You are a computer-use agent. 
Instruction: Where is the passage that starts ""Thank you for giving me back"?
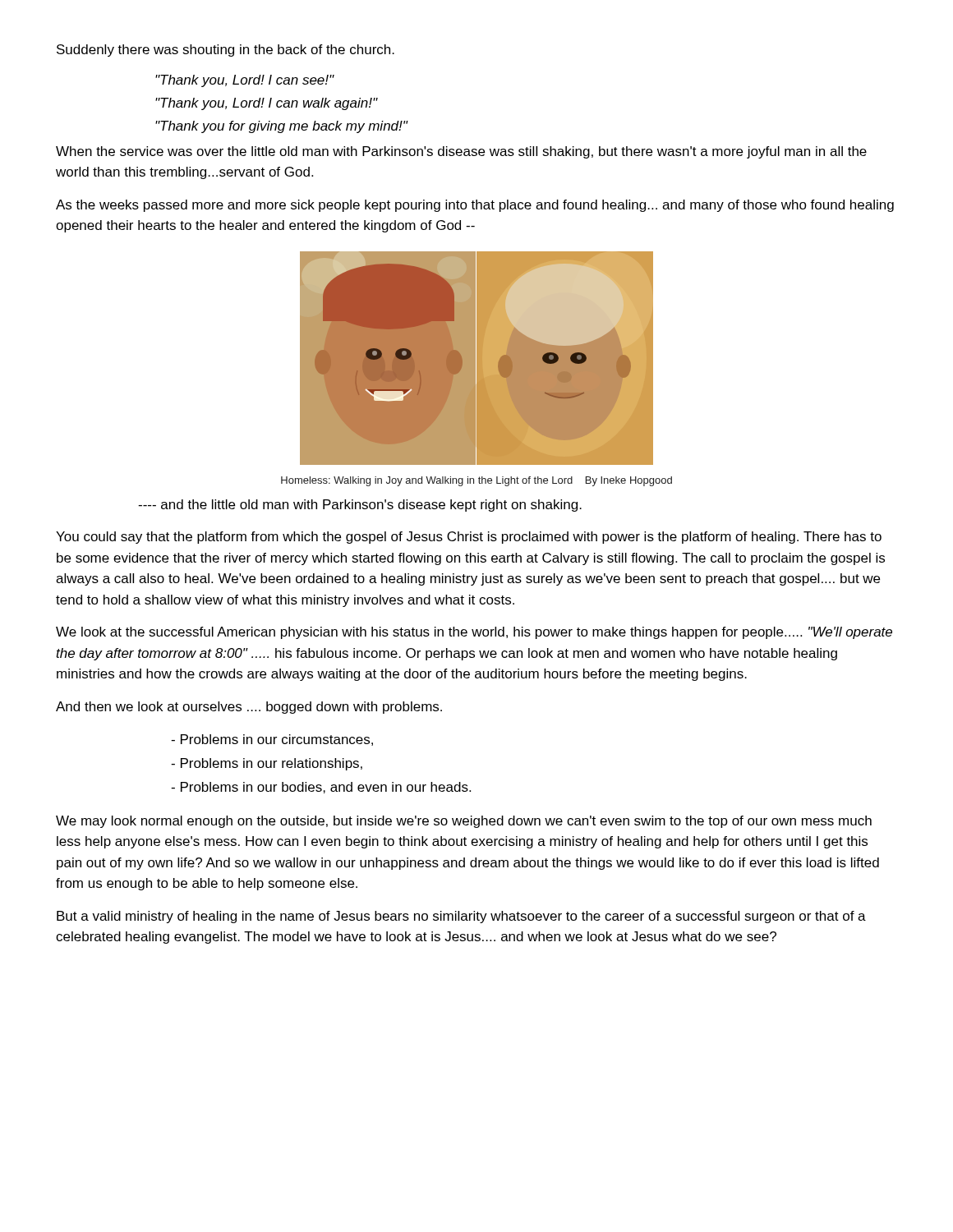click(x=281, y=126)
